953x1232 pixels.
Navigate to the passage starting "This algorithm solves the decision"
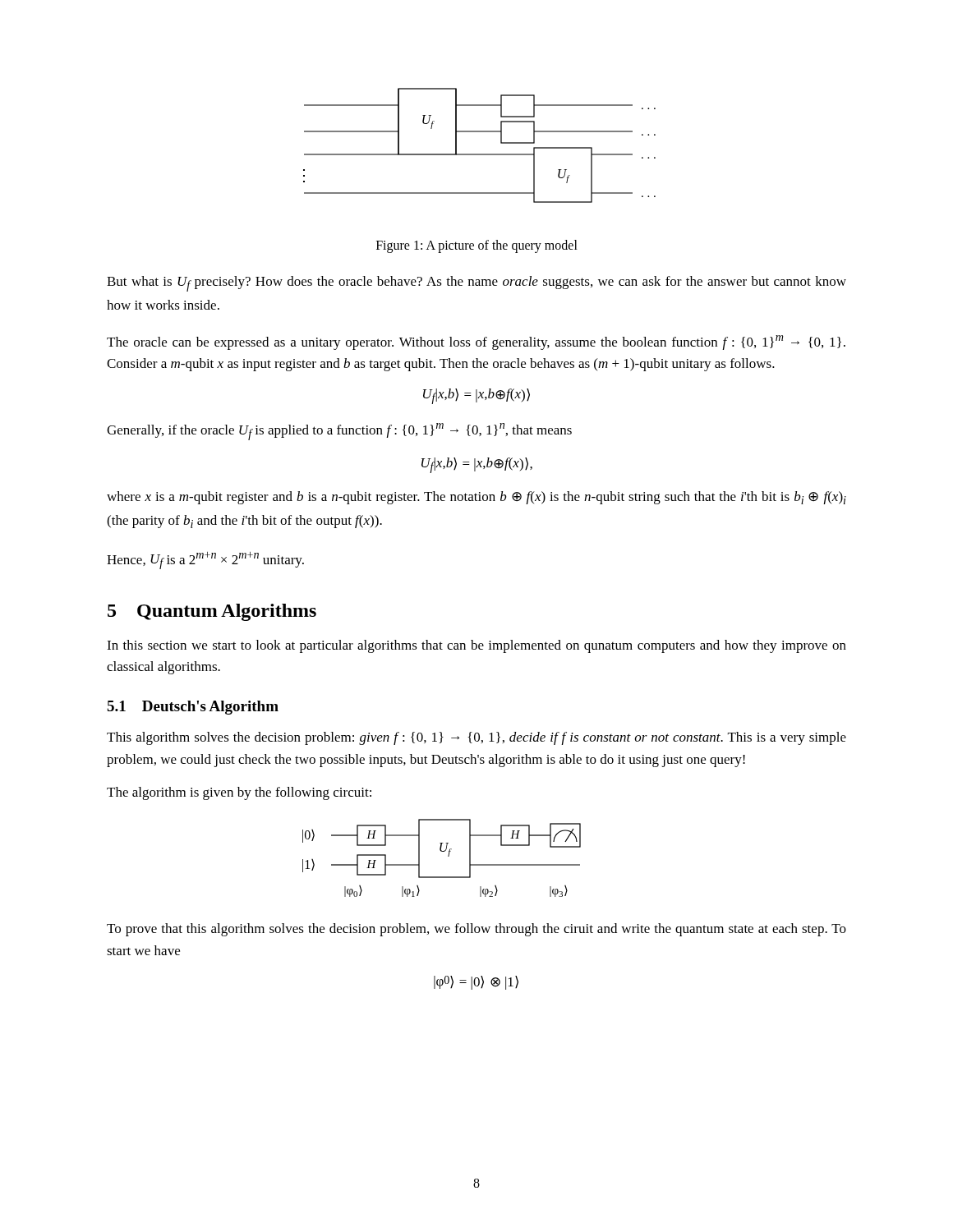pos(476,749)
